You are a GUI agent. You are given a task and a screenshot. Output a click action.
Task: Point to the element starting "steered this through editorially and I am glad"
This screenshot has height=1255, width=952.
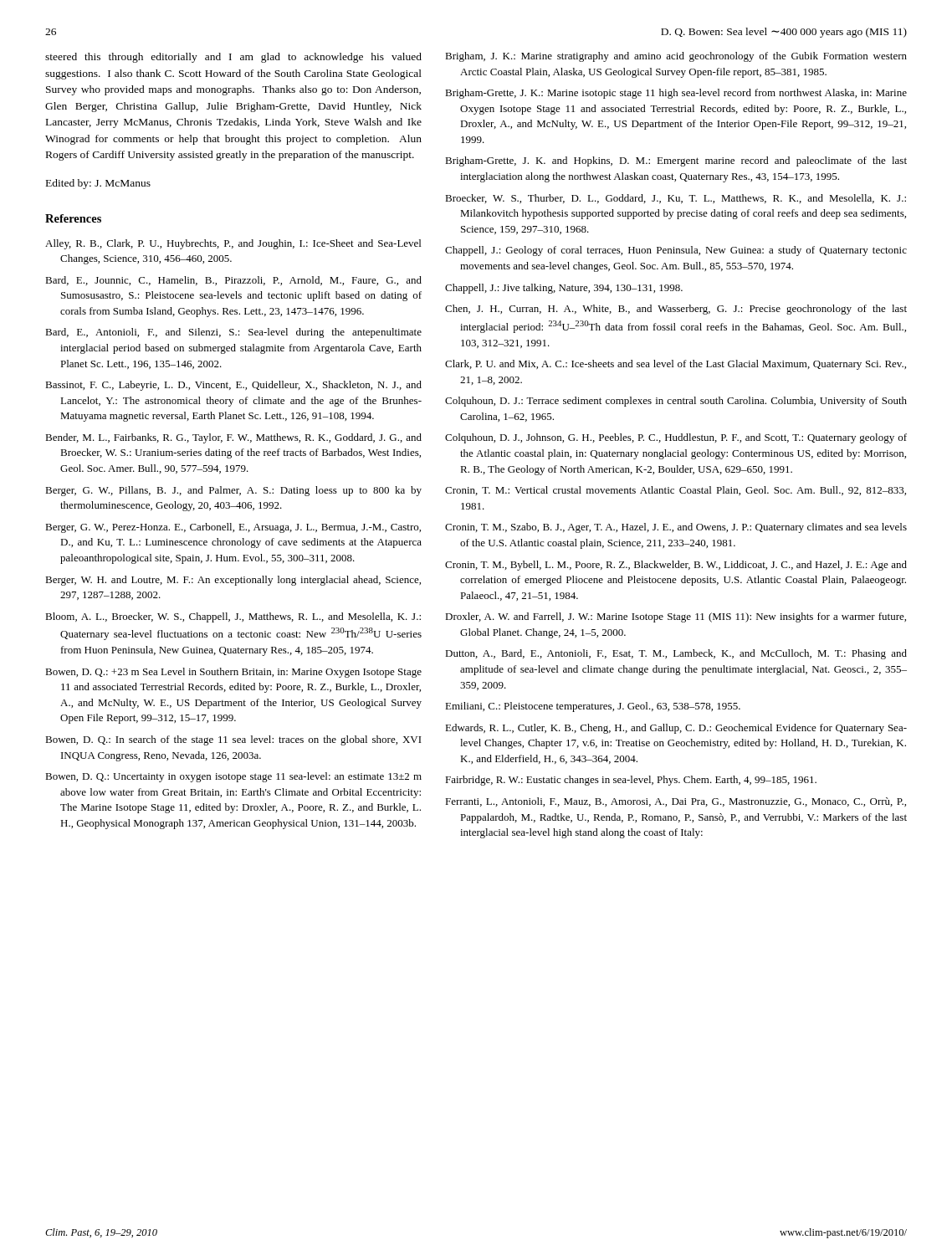pyautogui.click(x=233, y=106)
